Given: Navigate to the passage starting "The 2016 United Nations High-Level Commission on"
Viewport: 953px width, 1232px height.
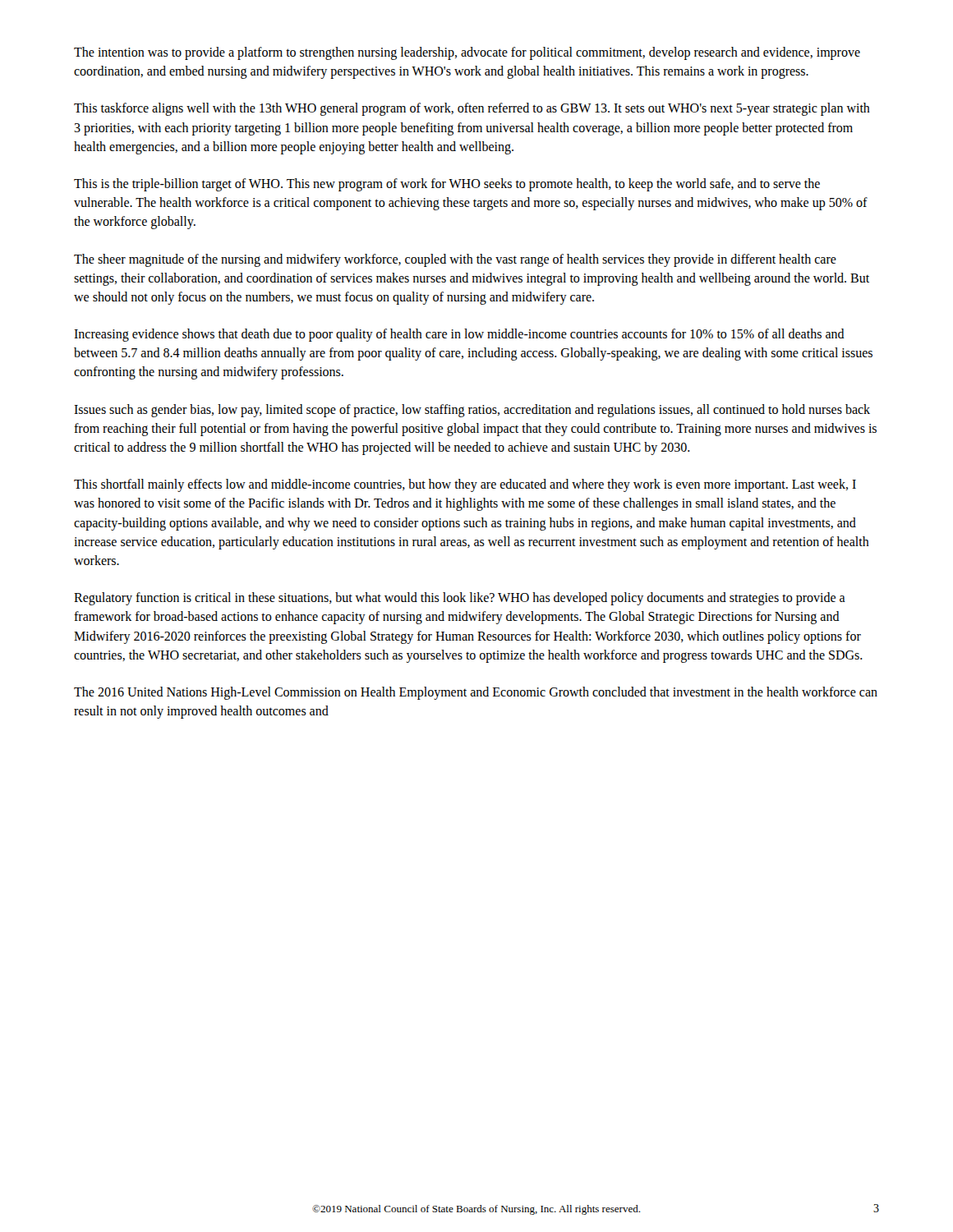Looking at the screenshot, I should click(x=476, y=701).
